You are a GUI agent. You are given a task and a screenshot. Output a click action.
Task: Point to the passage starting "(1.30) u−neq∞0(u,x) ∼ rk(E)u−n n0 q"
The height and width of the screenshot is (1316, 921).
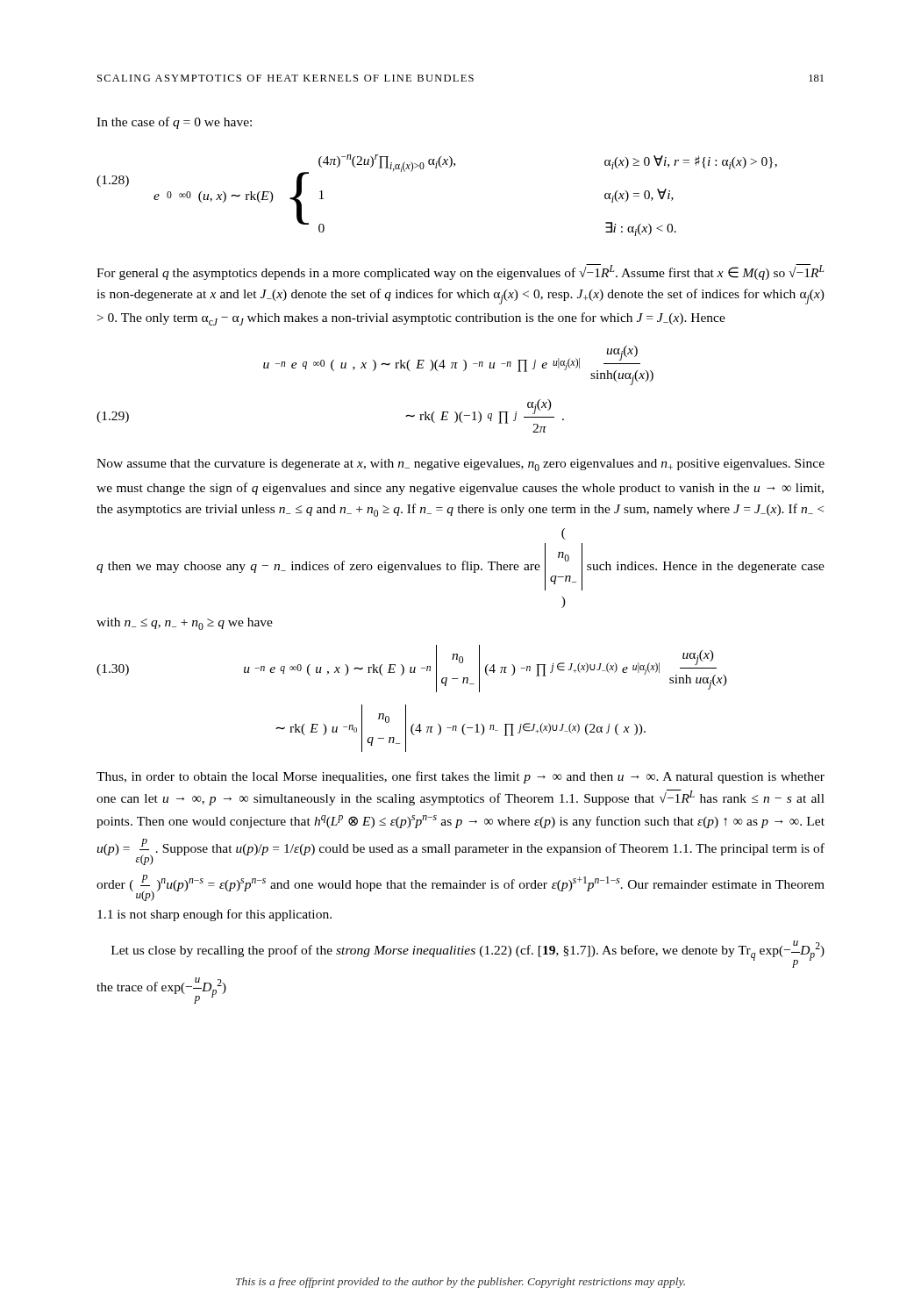(x=460, y=698)
